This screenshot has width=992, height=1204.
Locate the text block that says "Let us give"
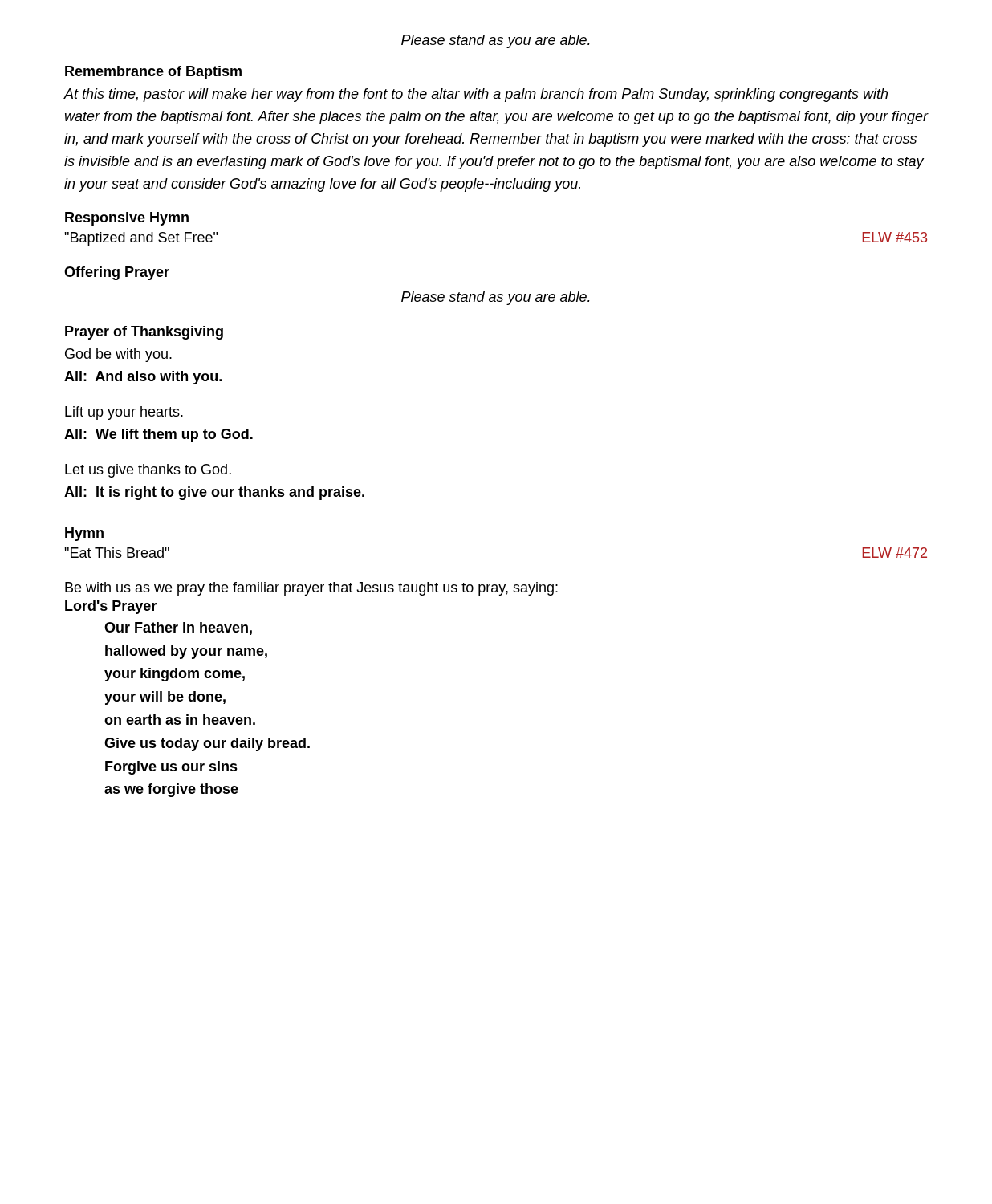pyautogui.click(x=148, y=470)
